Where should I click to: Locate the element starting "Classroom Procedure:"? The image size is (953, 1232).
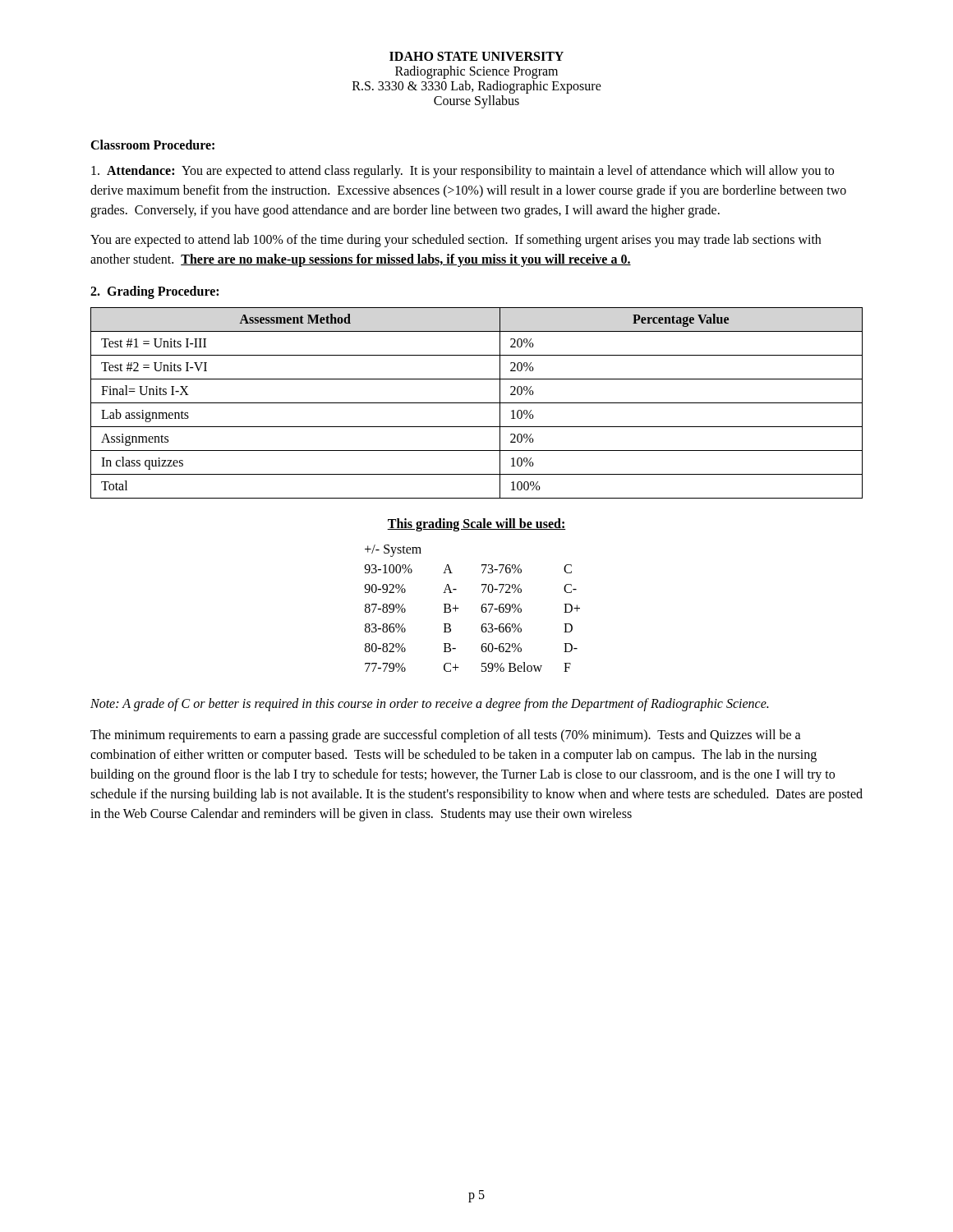[x=153, y=145]
